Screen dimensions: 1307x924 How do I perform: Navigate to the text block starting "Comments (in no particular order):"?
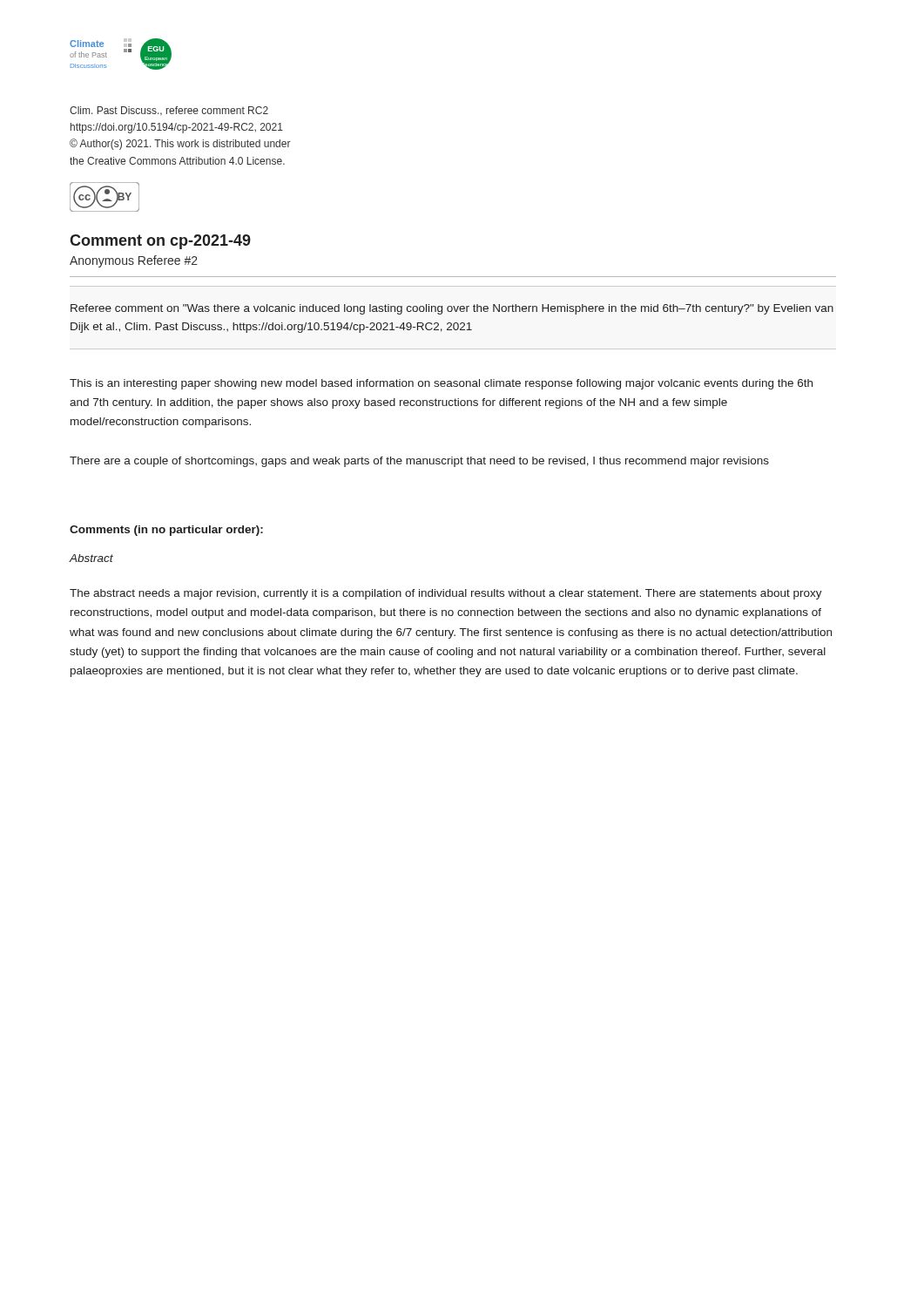167,529
